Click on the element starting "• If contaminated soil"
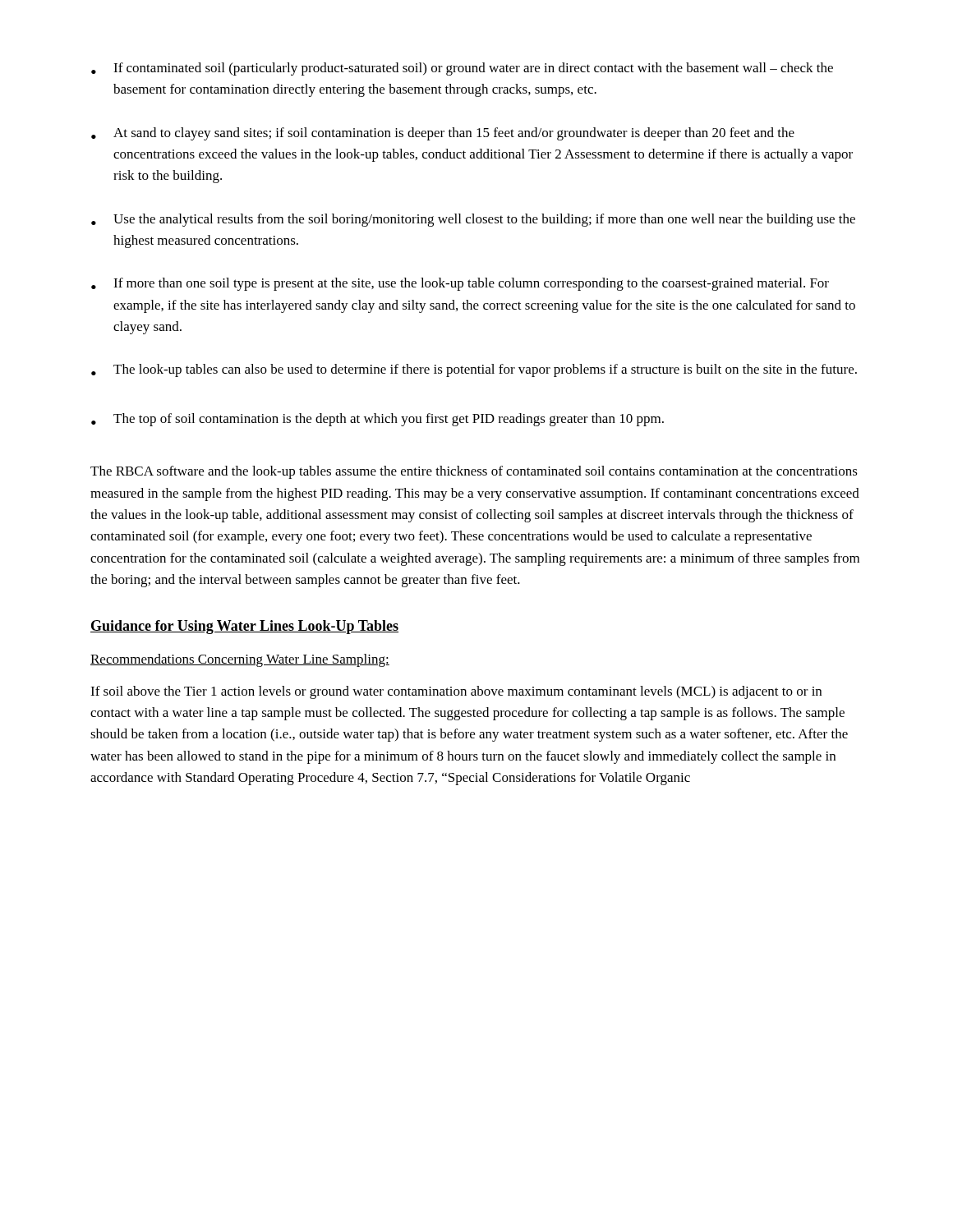Image resolution: width=953 pixels, height=1232 pixels. coord(476,79)
